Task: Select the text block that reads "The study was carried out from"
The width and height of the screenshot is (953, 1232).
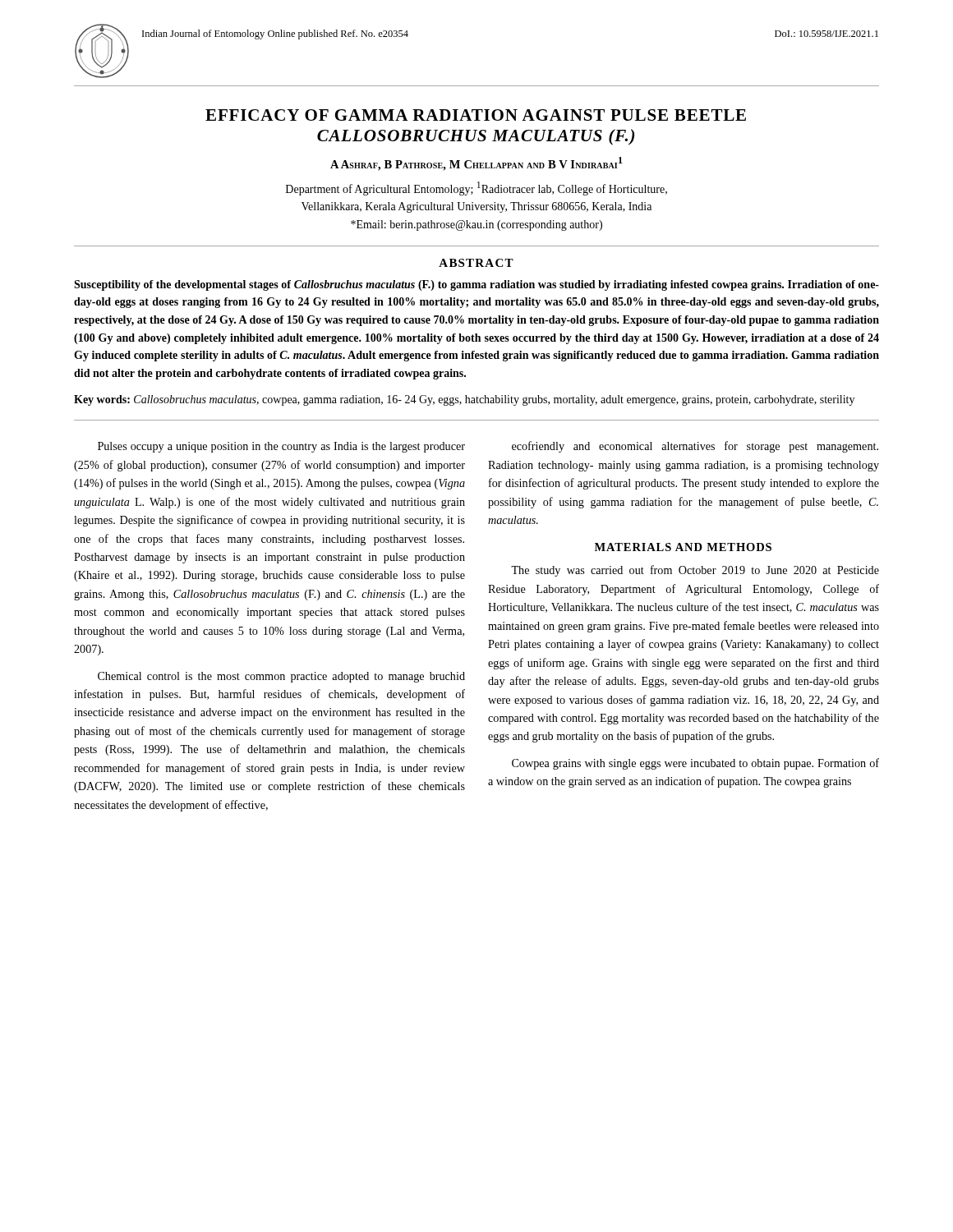Action: [684, 676]
